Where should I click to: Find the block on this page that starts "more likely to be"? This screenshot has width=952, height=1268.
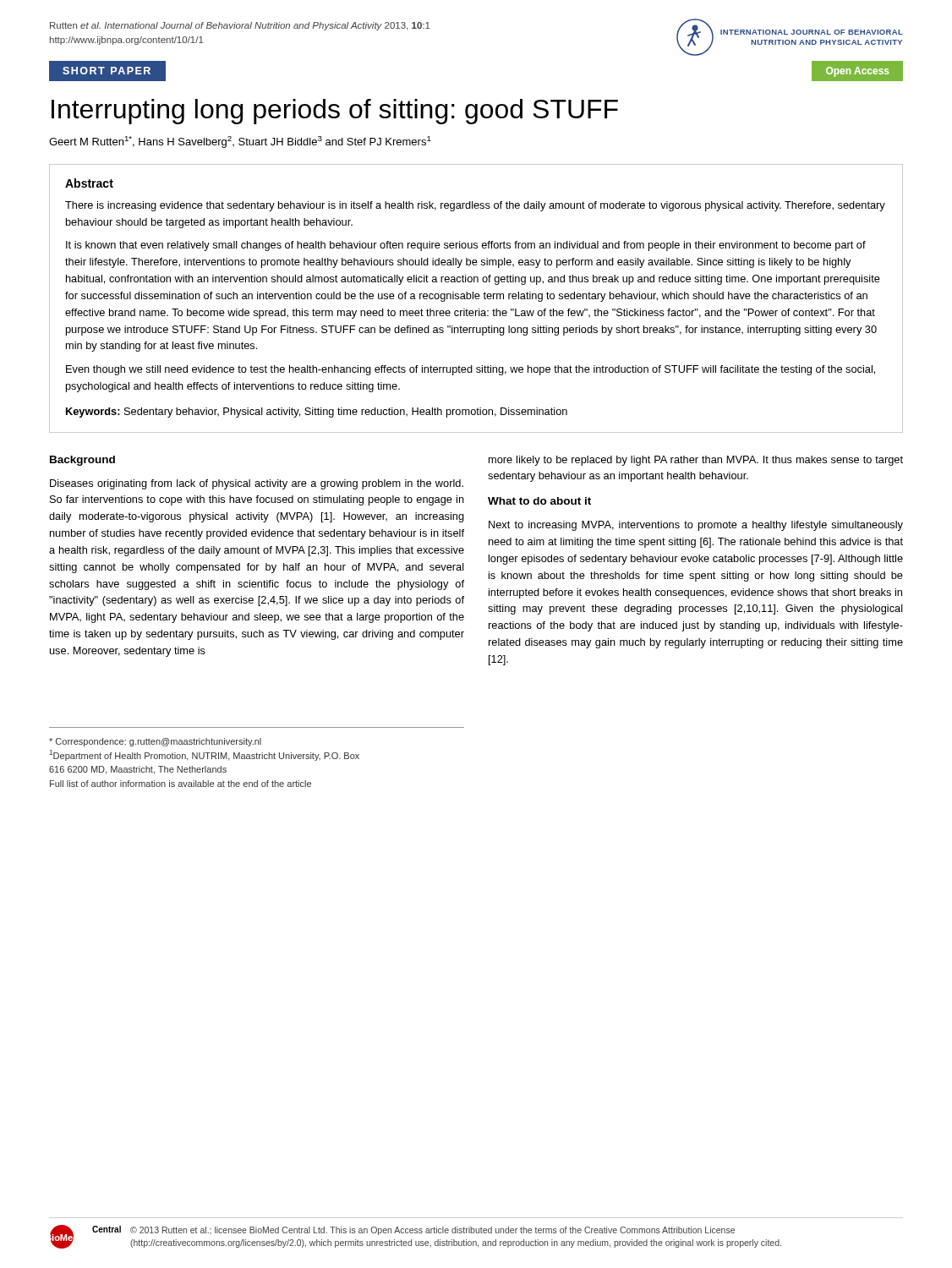(x=695, y=468)
